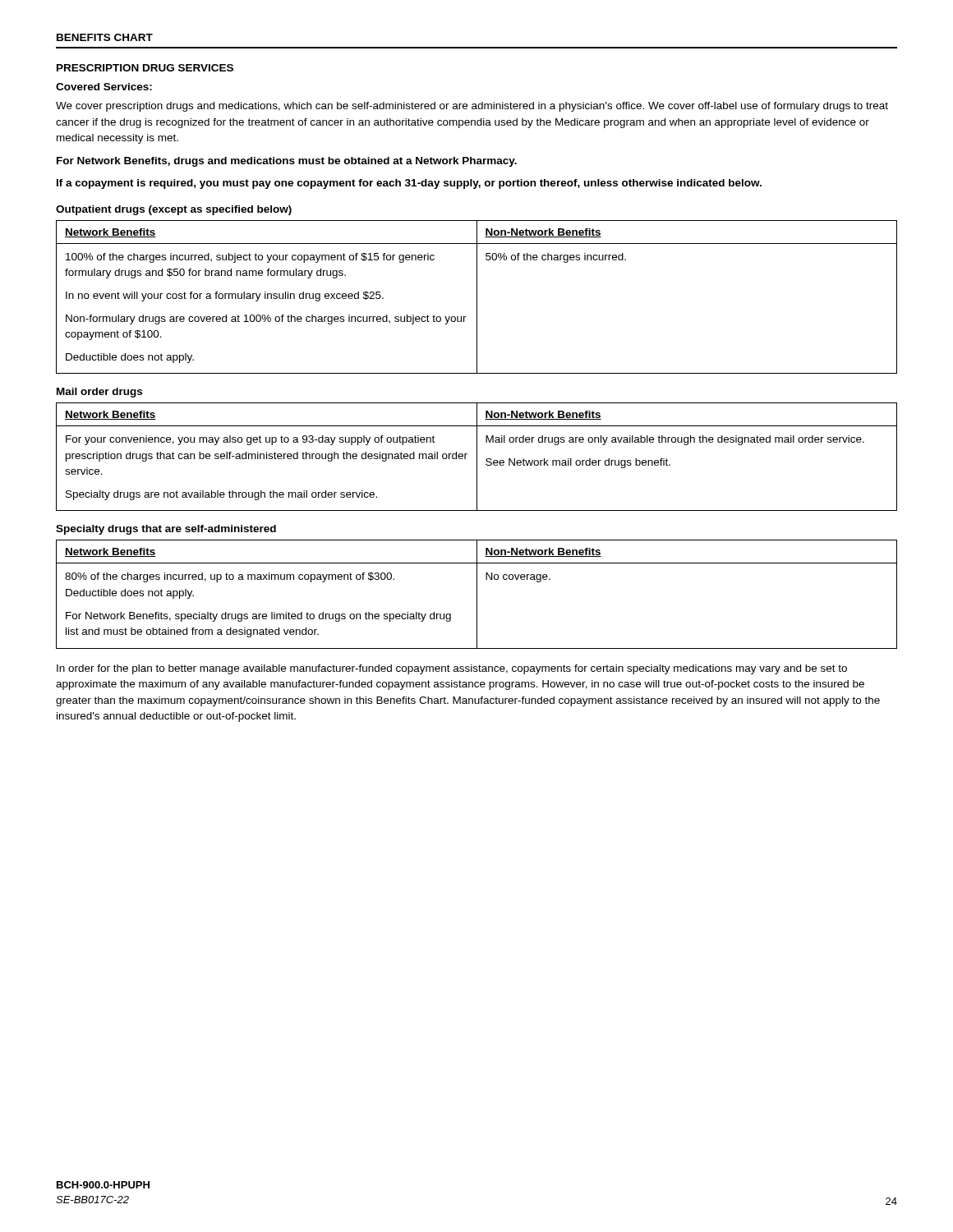
Task: Click on the region starting "Specialty drugs that"
Action: [x=166, y=529]
